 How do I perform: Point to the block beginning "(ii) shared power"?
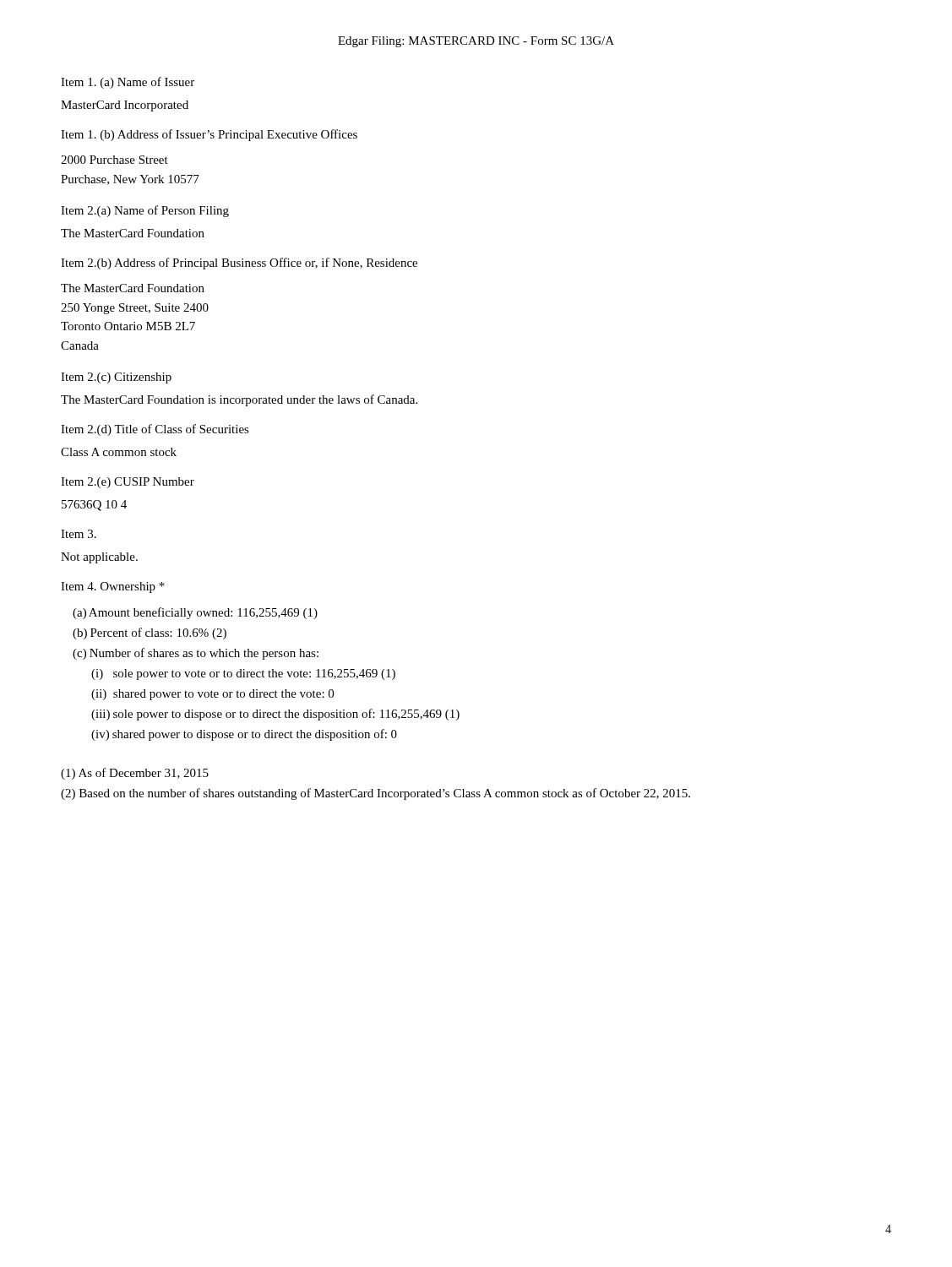click(x=213, y=693)
